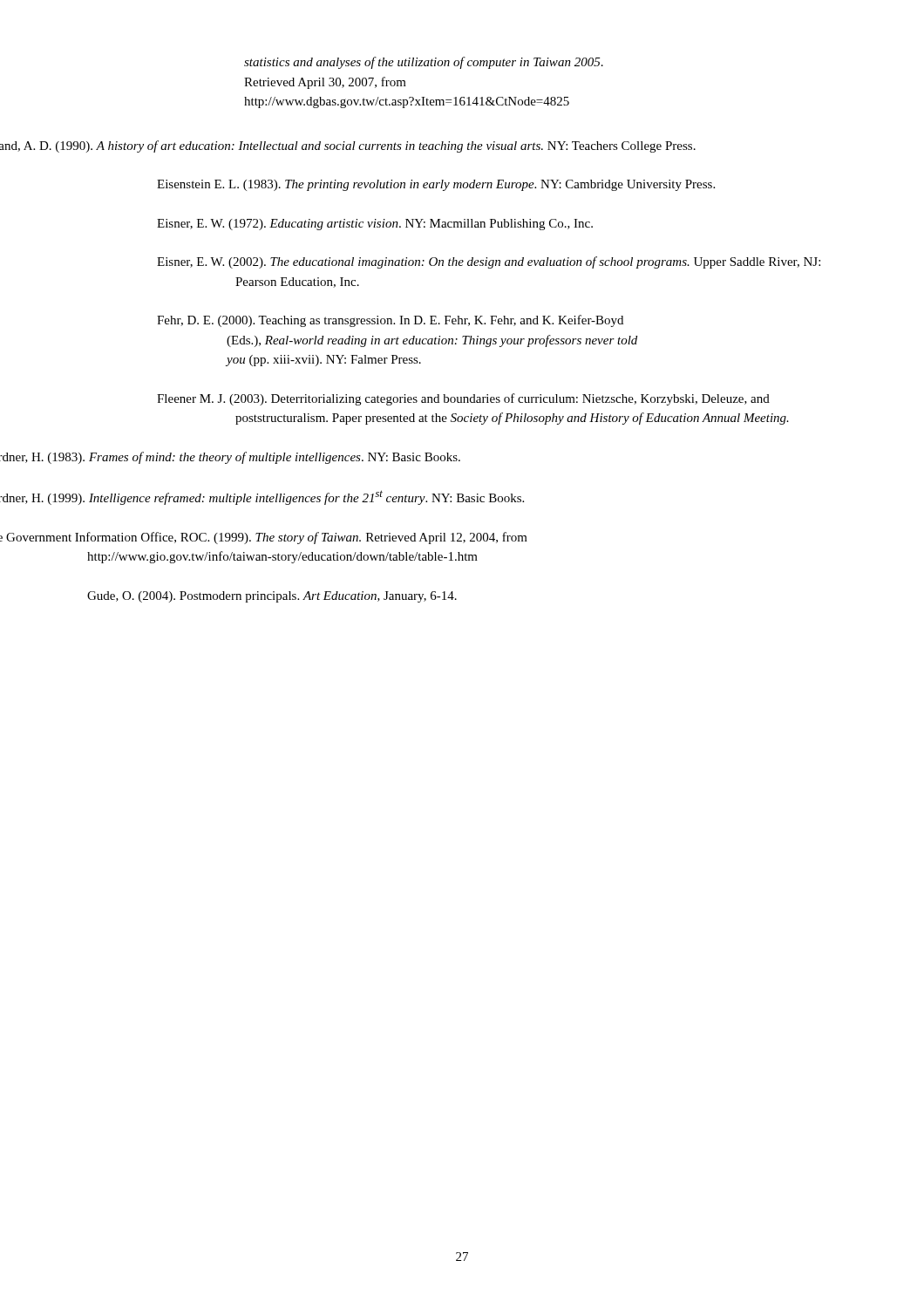Find the list item that says "Eisenstein E. L. (1983). The"
The image size is (924, 1308).
506,184
